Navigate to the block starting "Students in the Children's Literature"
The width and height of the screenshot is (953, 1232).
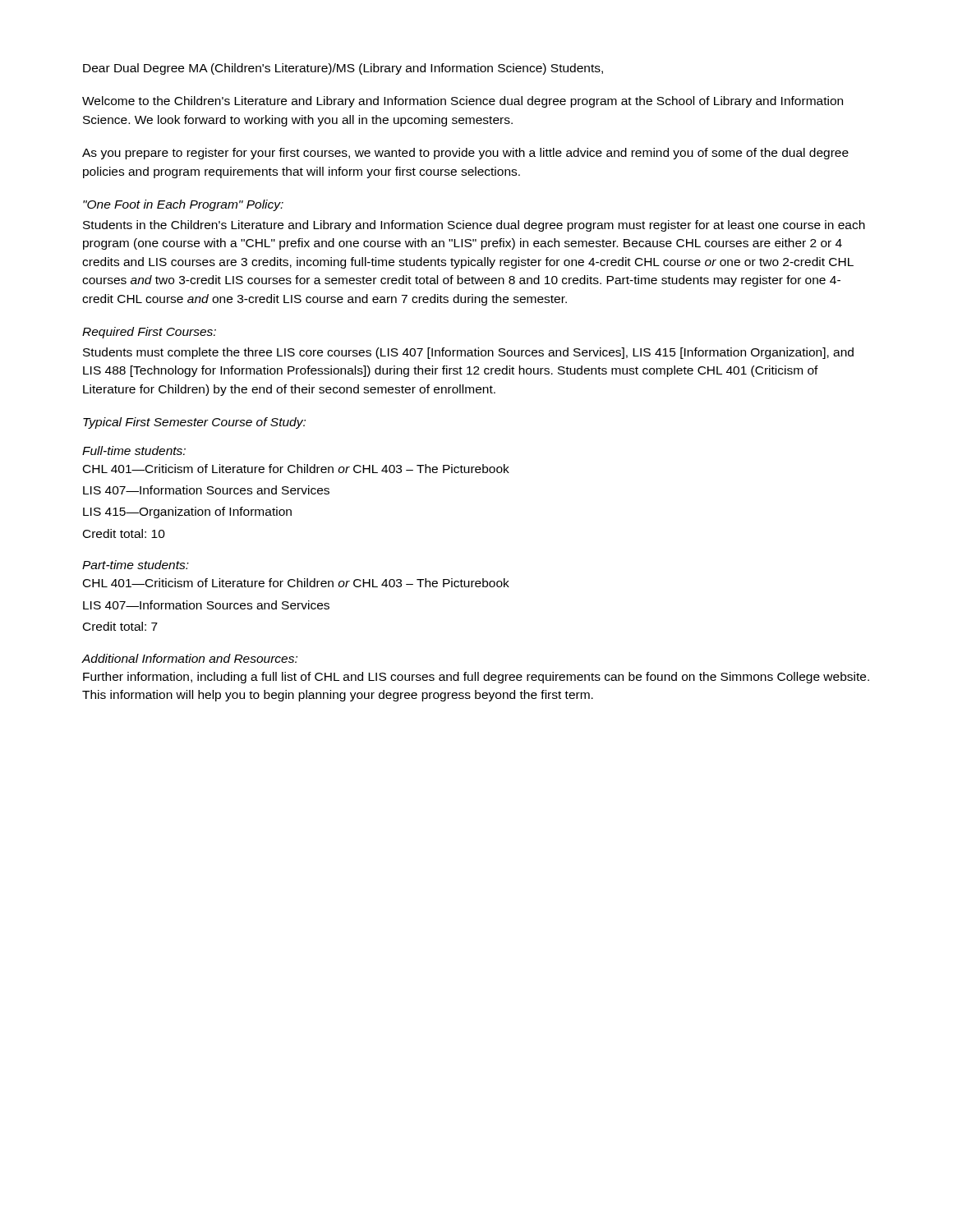point(474,261)
